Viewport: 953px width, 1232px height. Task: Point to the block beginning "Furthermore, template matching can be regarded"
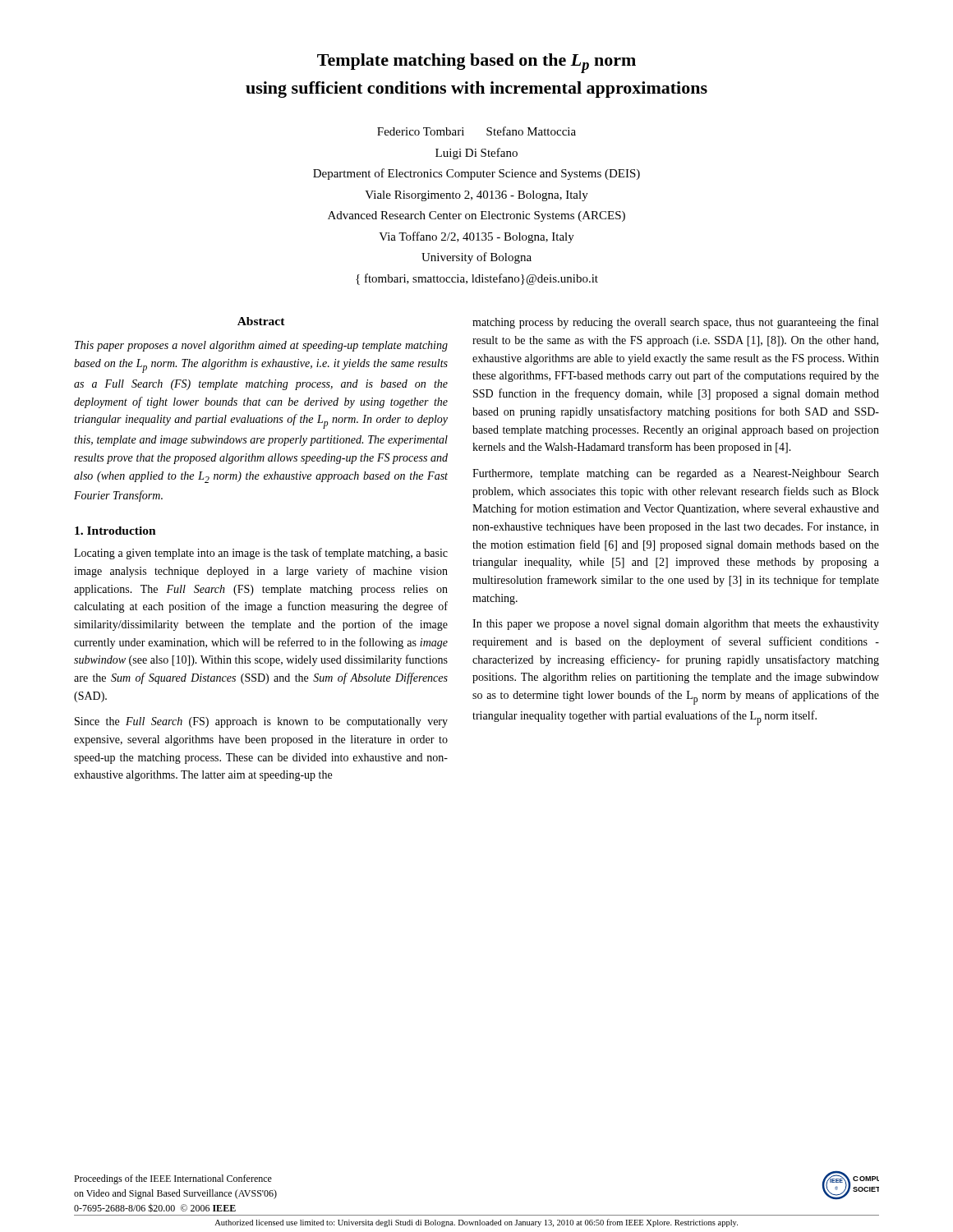click(x=676, y=536)
